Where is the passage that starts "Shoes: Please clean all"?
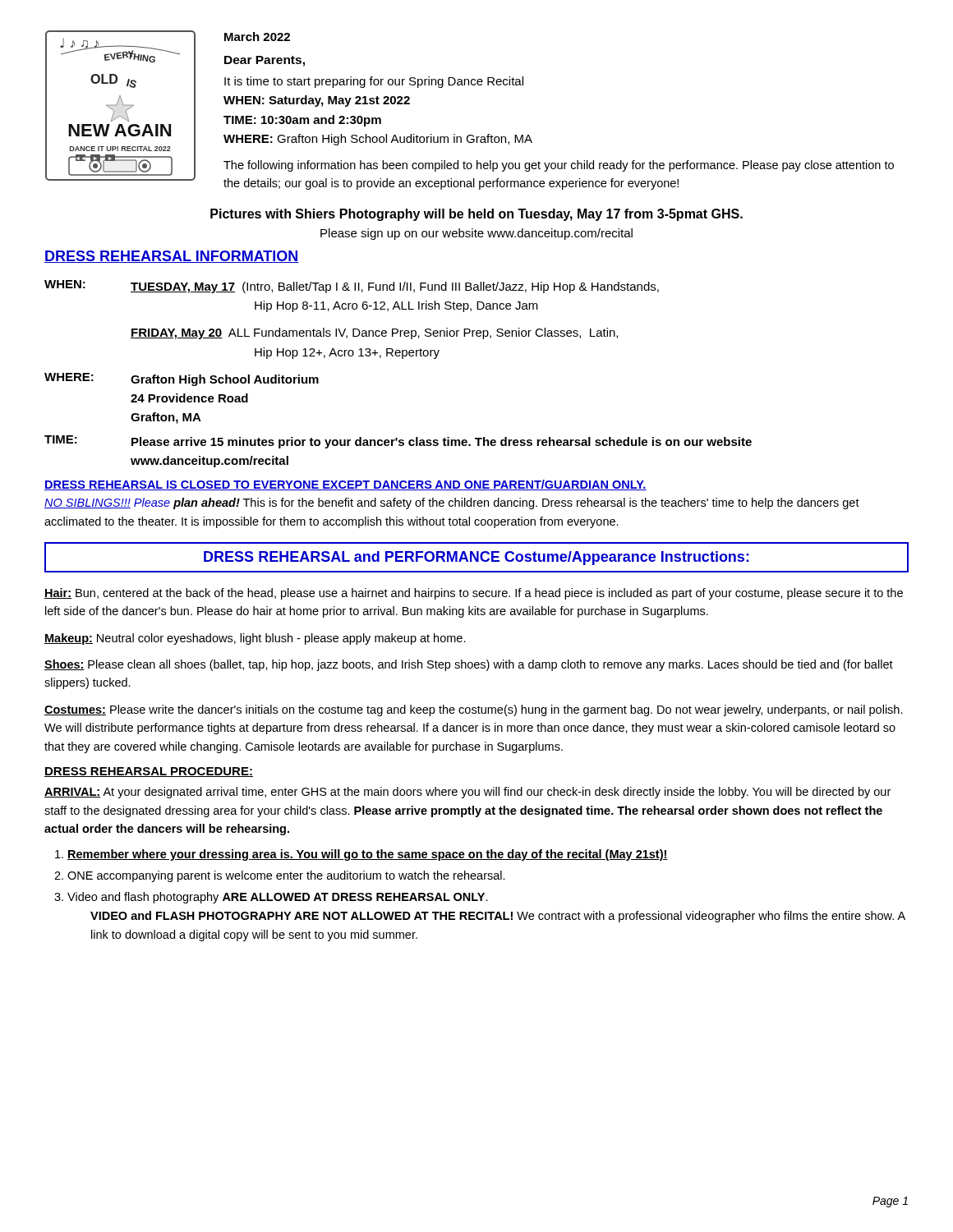Image resolution: width=953 pixels, height=1232 pixels. point(468,674)
